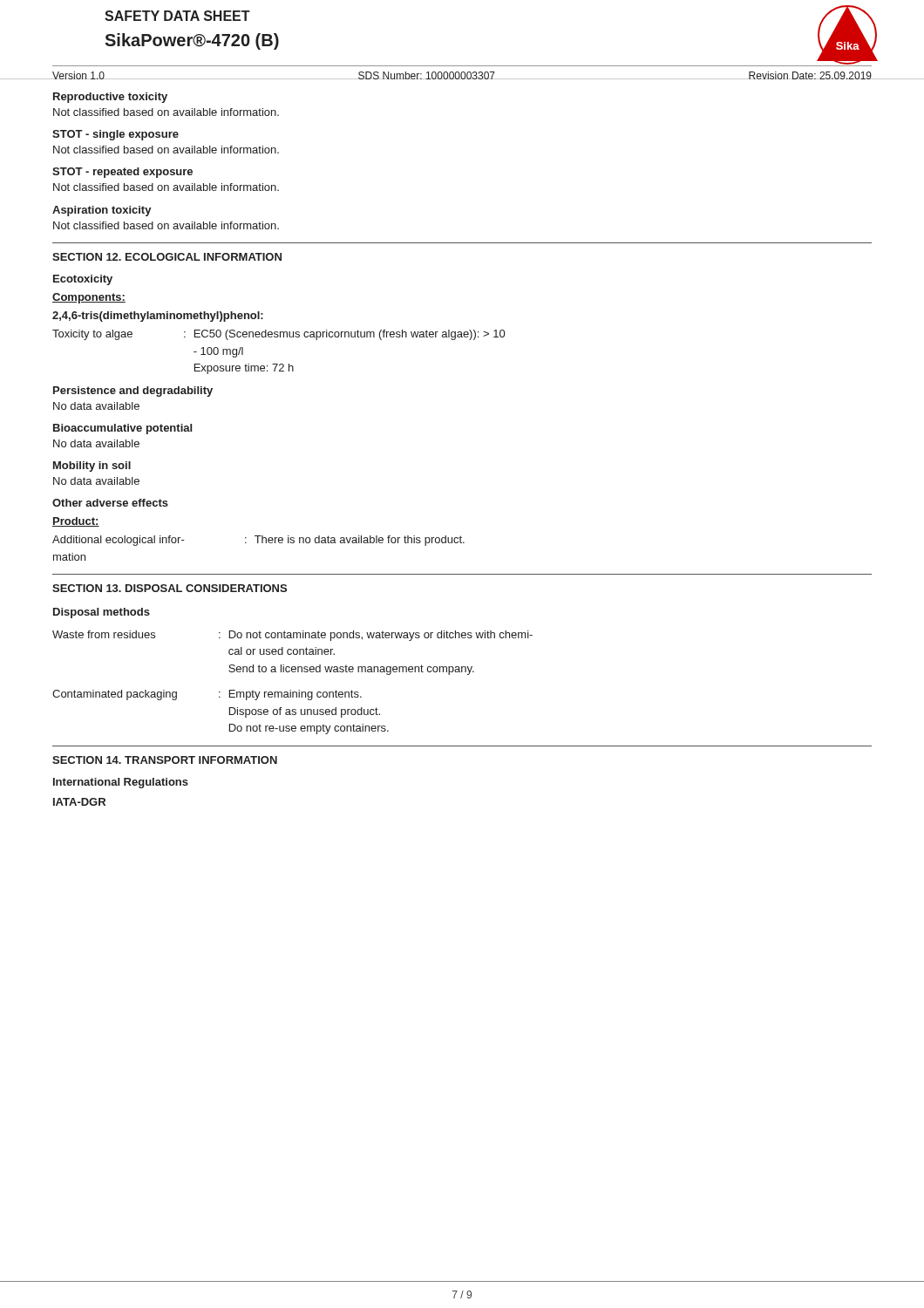
Task: Navigate to the block starting "SECTION 13. DISPOSAL CONSIDERATIONS"
Action: pos(170,588)
